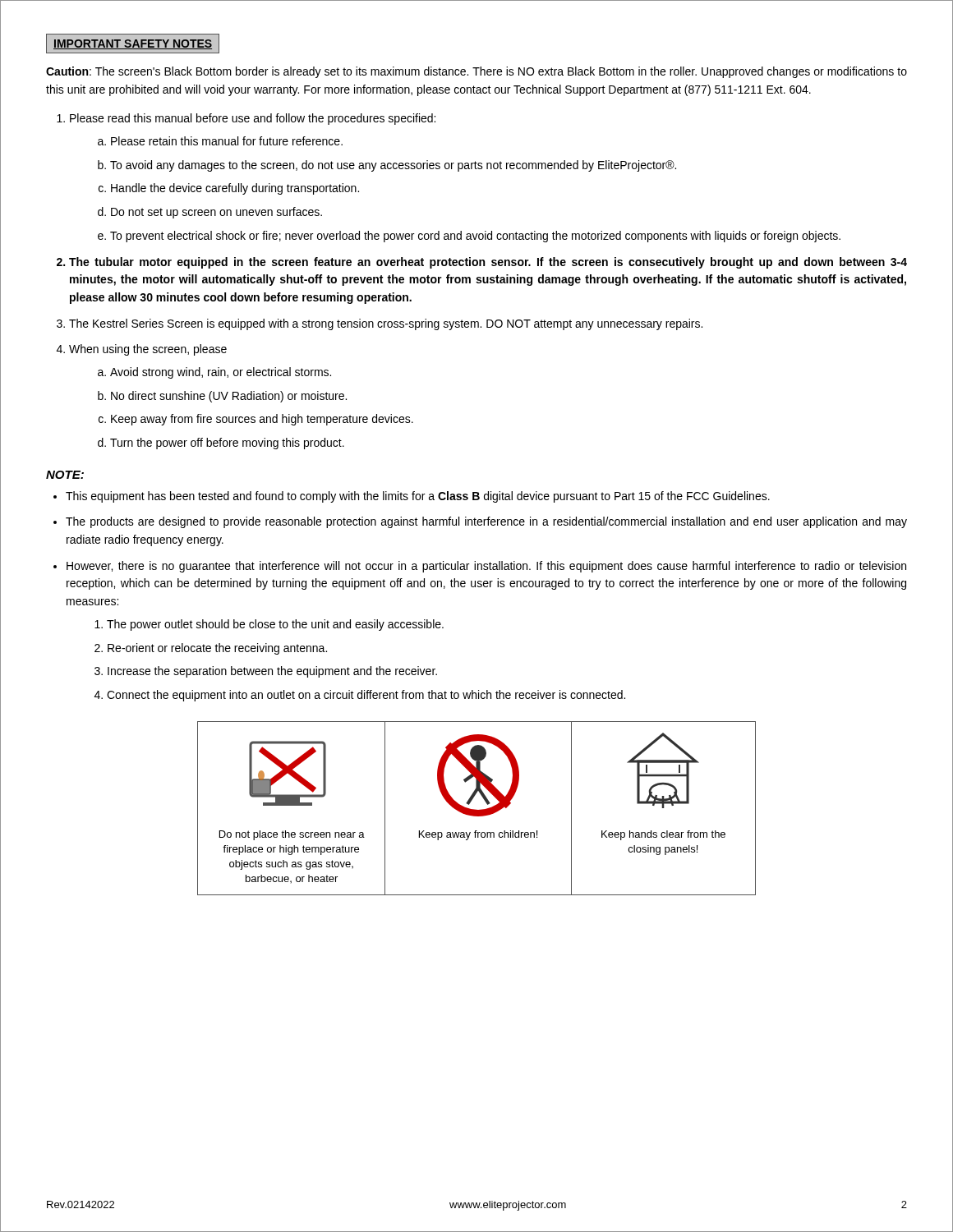Find the region starting "The Kestrel Series Screen is equipped with a"
Screen dimensions: 1232x953
click(x=386, y=323)
